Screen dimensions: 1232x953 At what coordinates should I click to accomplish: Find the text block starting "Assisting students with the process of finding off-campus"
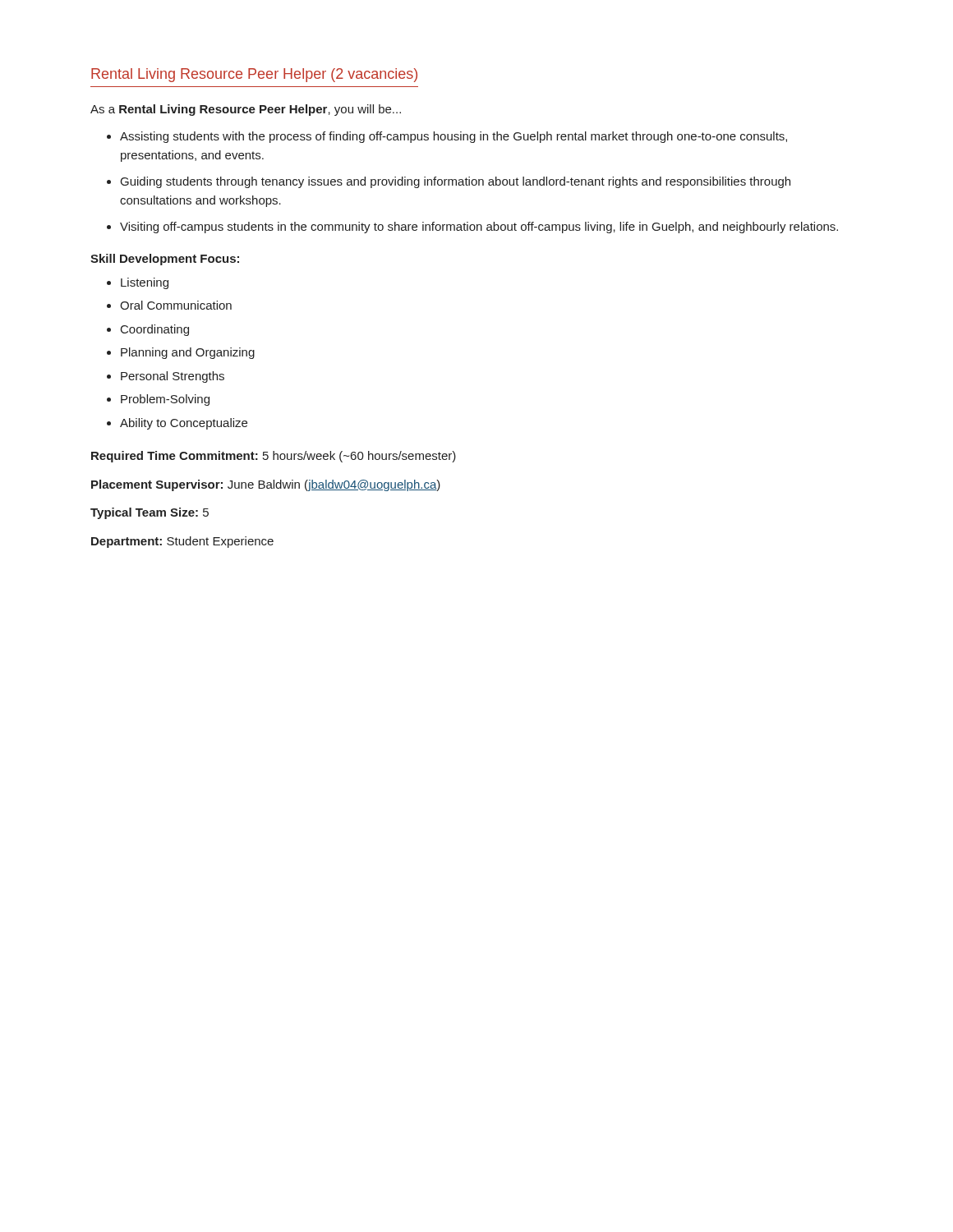pos(454,145)
